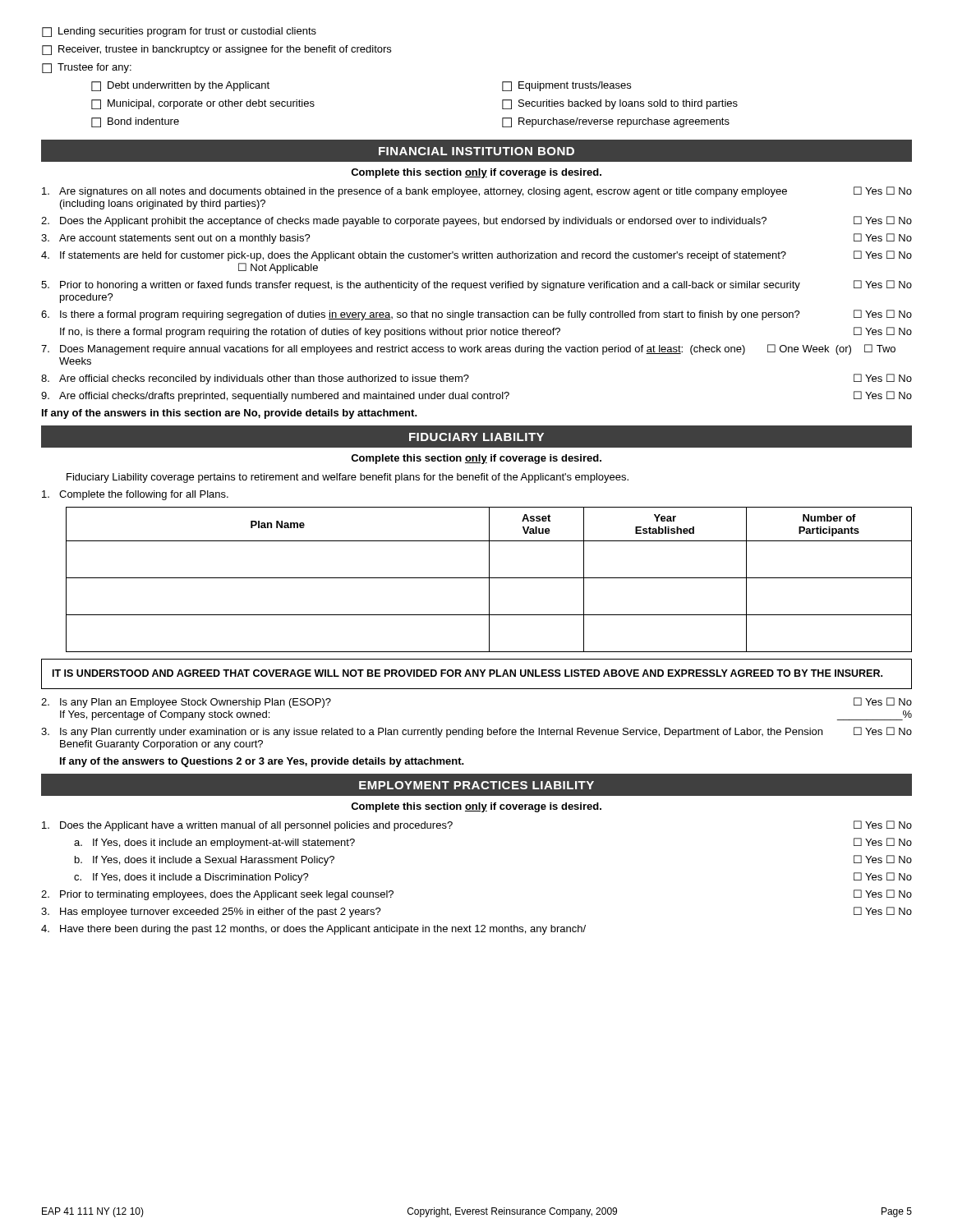Select the region starting "a. If Yes, does it include"
The image size is (953, 1232).
coord(213,843)
